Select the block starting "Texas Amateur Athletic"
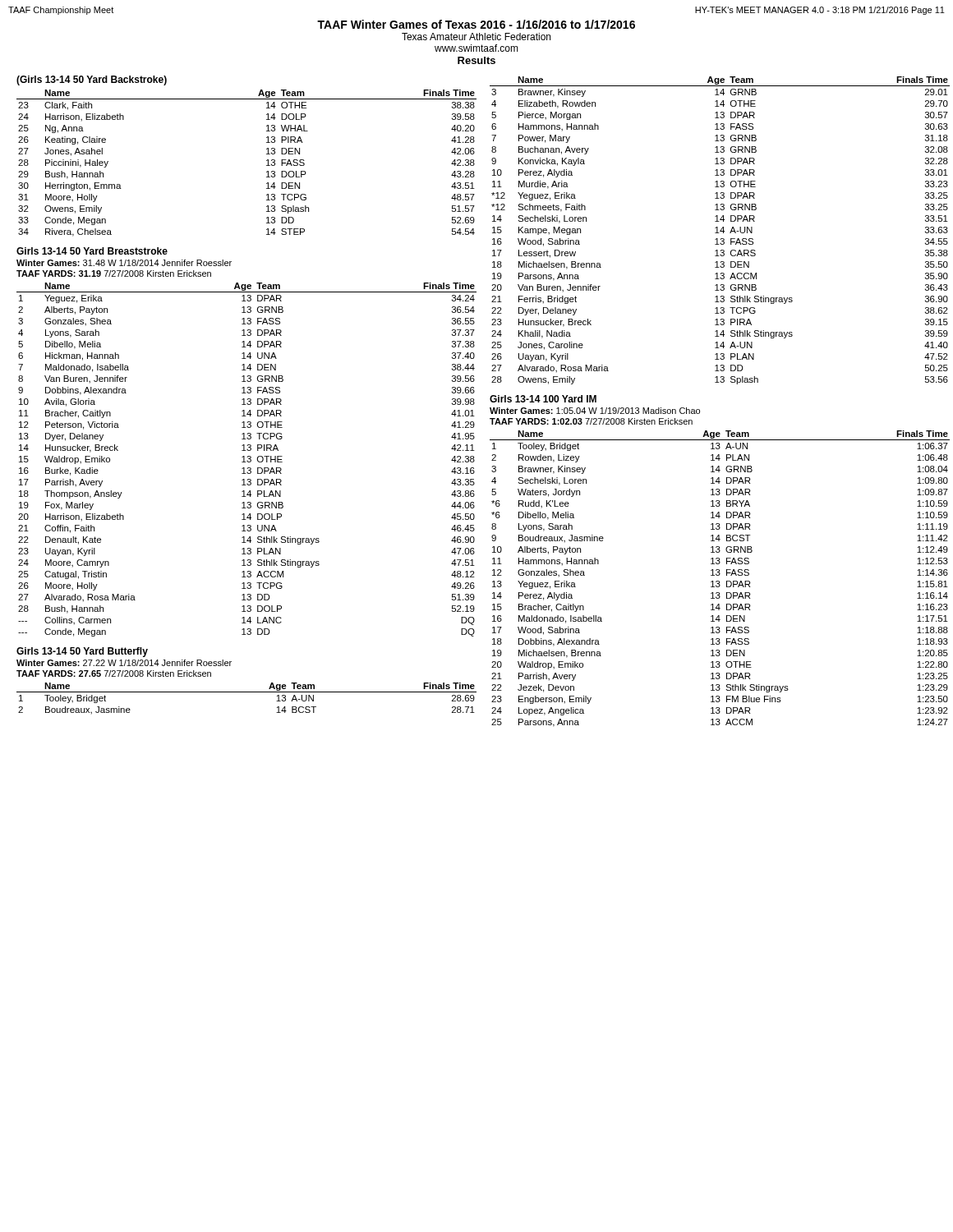Image resolution: width=953 pixels, height=1232 pixels. pos(476,37)
